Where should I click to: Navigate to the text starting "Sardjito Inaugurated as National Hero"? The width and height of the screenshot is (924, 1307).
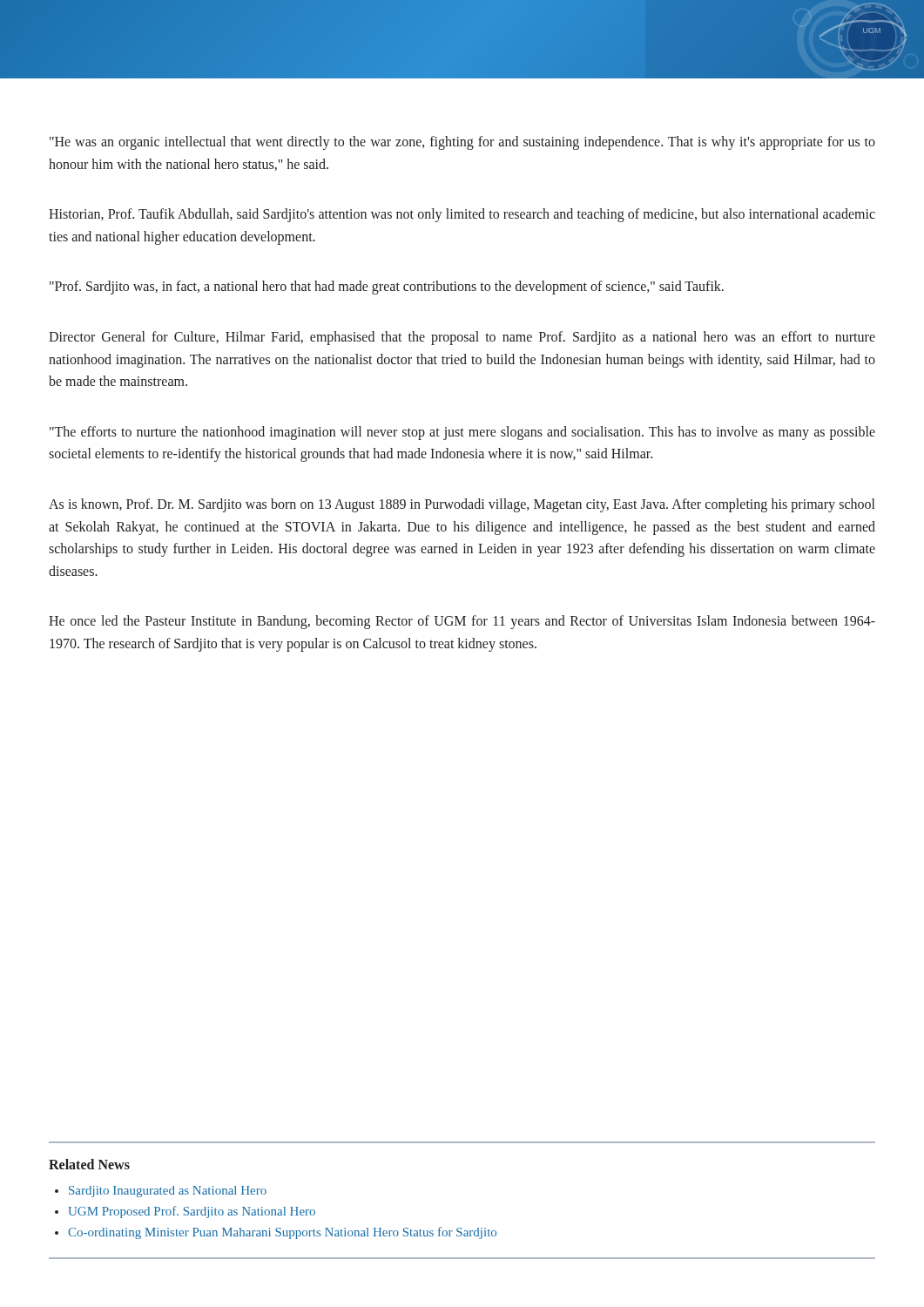click(x=167, y=1190)
